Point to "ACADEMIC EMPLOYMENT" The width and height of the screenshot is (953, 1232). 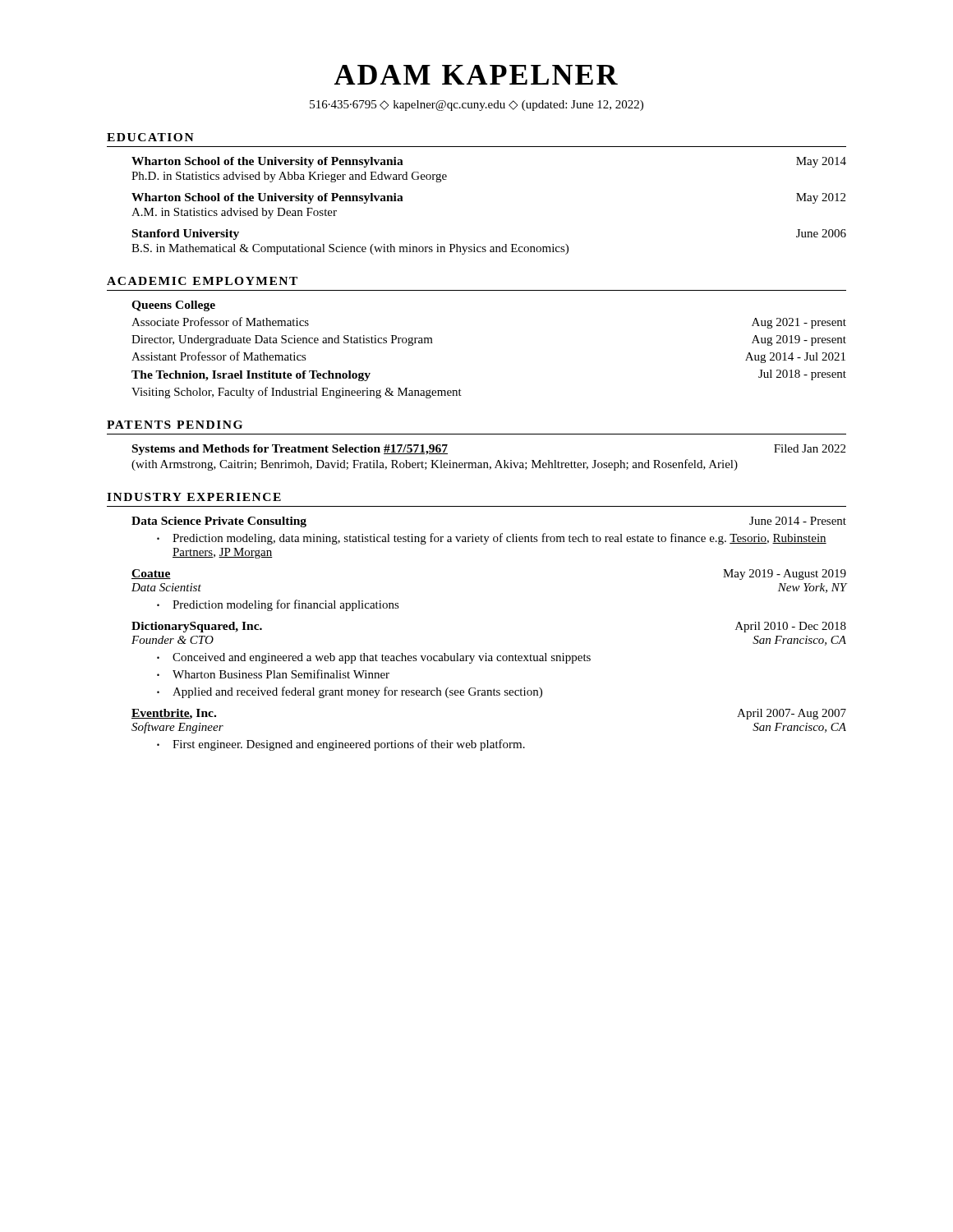point(203,280)
